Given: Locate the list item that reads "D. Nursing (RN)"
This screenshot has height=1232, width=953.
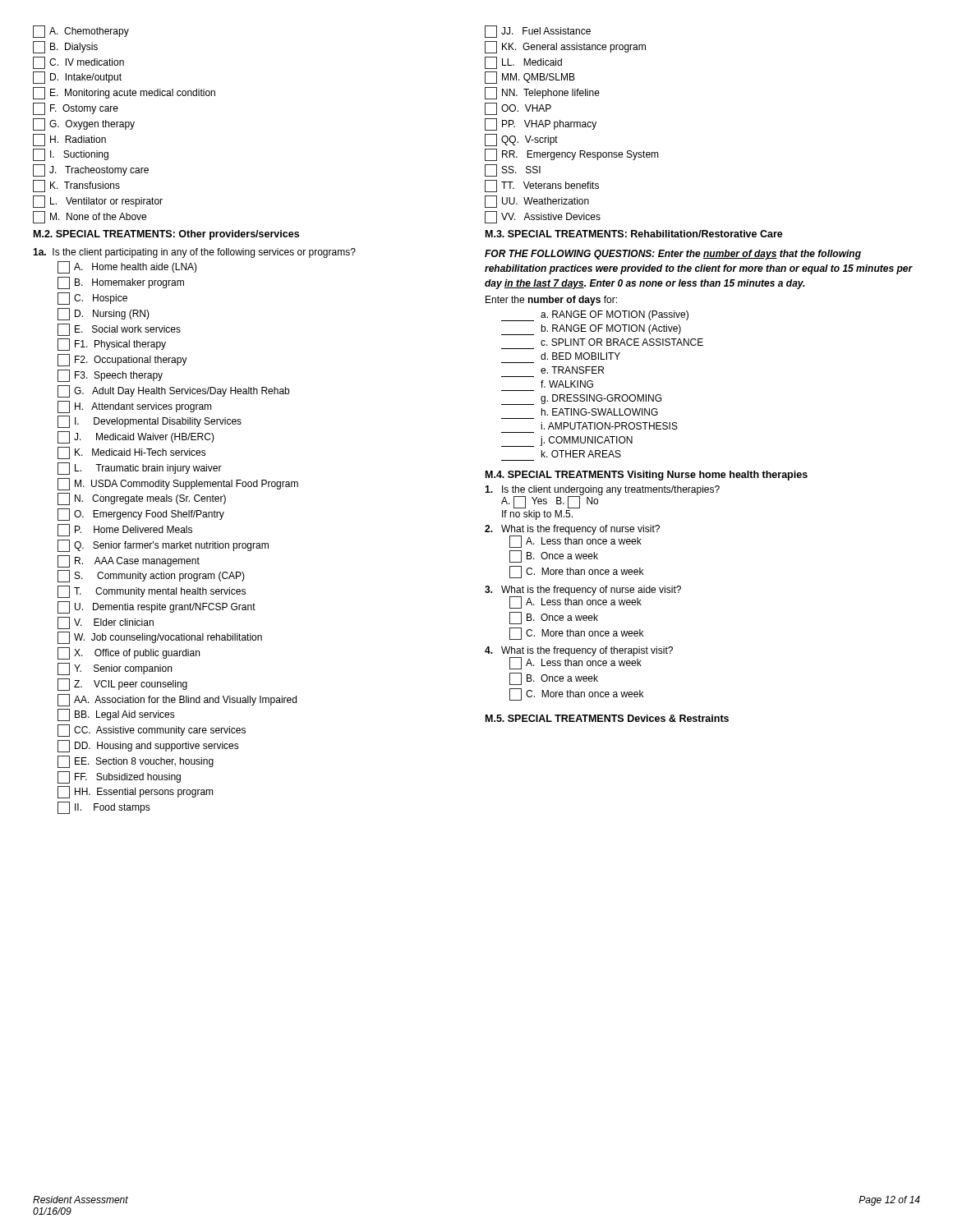Looking at the screenshot, I should pos(103,314).
